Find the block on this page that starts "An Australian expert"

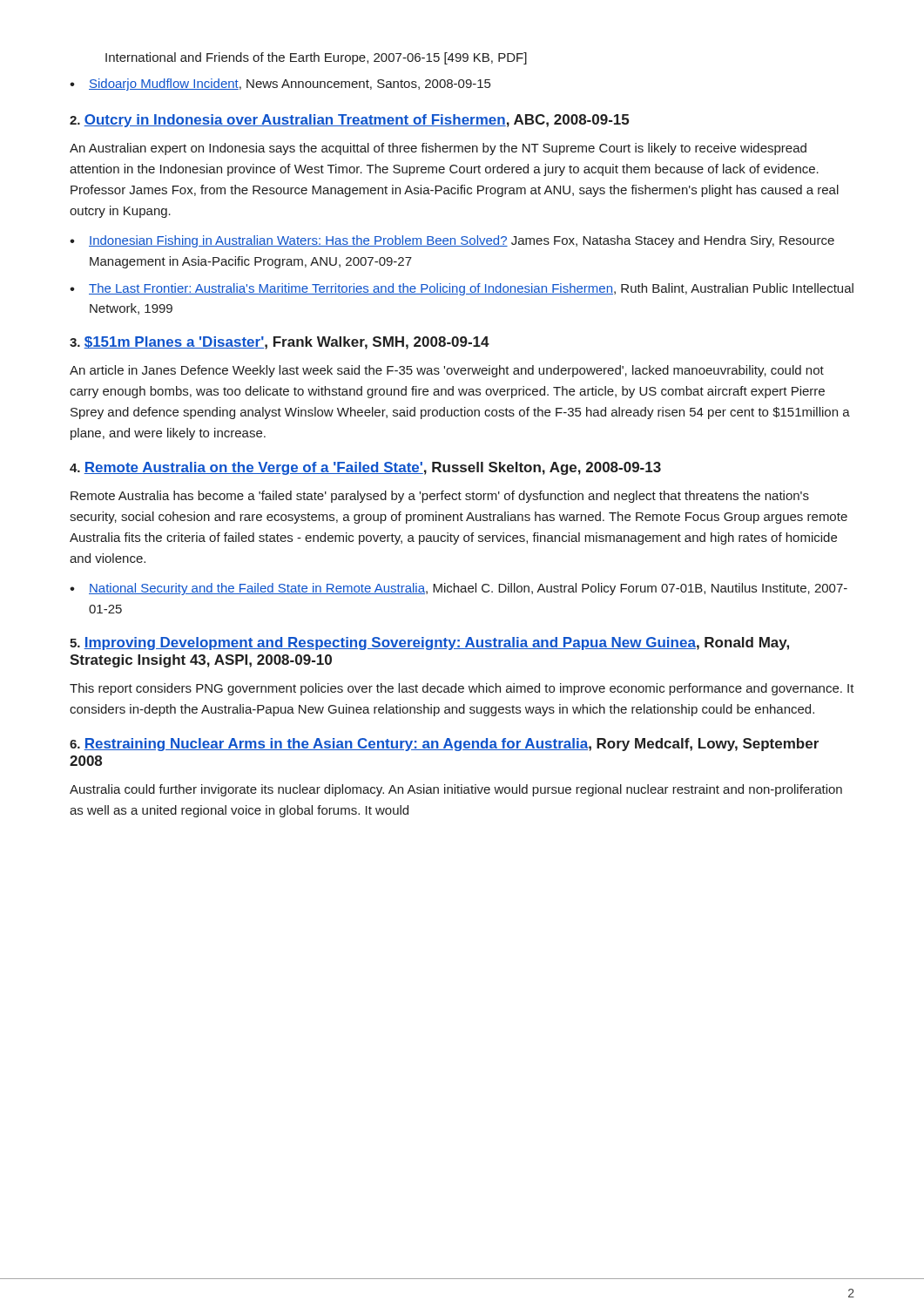(454, 179)
